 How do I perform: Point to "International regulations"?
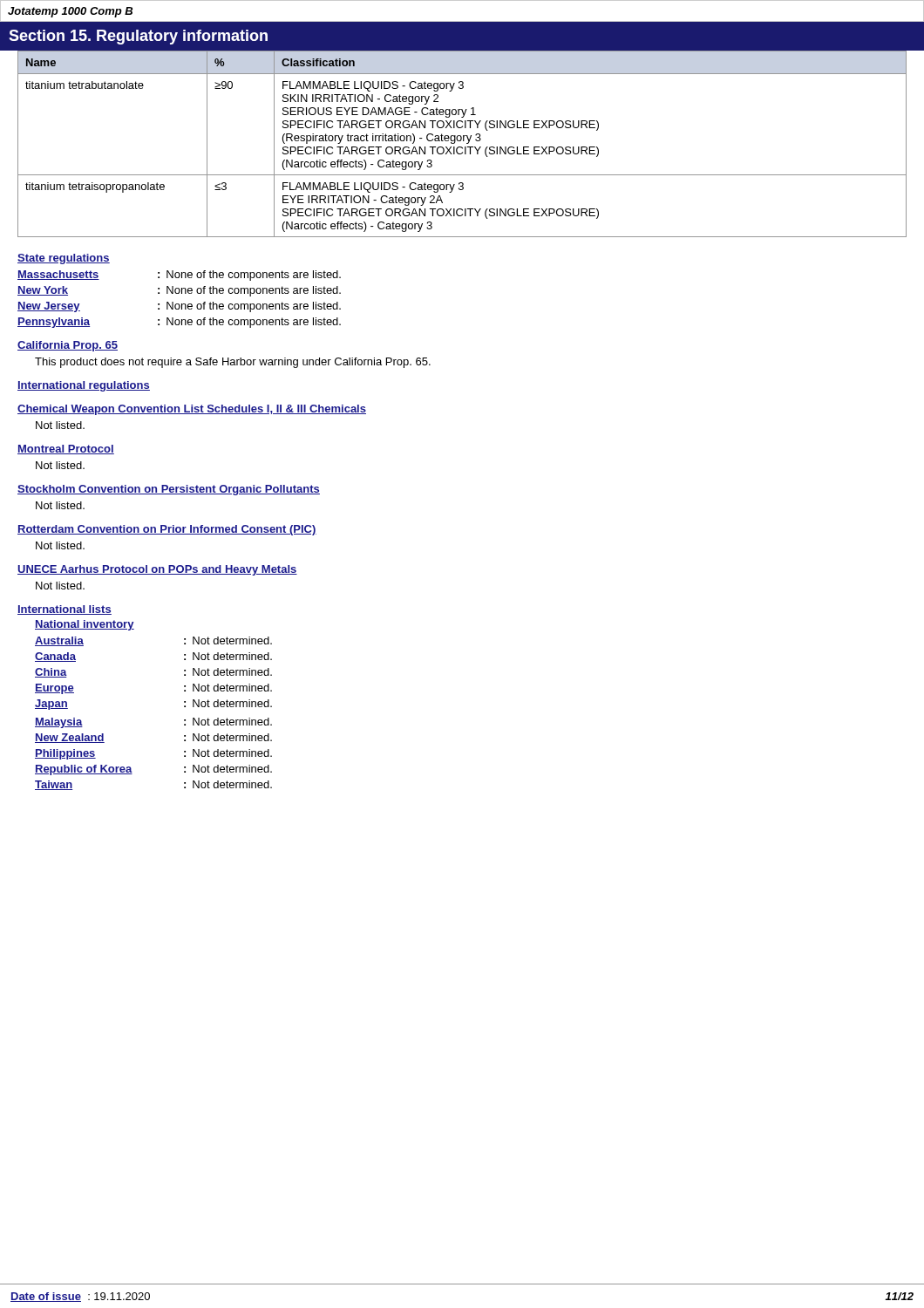click(x=84, y=385)
